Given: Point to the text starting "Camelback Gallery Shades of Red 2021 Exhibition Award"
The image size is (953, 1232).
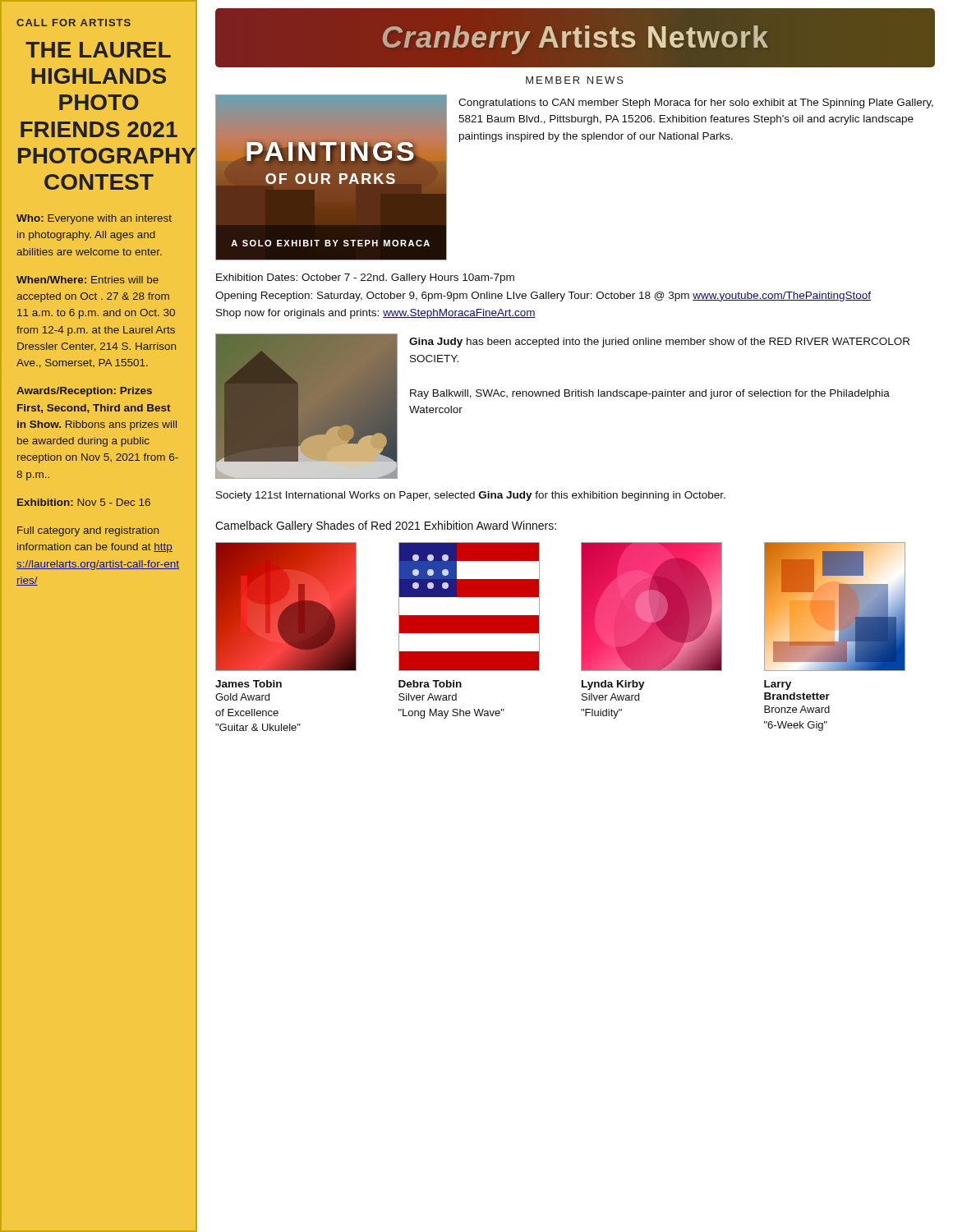Looking at the screenshot, I should tap(386, 525).
